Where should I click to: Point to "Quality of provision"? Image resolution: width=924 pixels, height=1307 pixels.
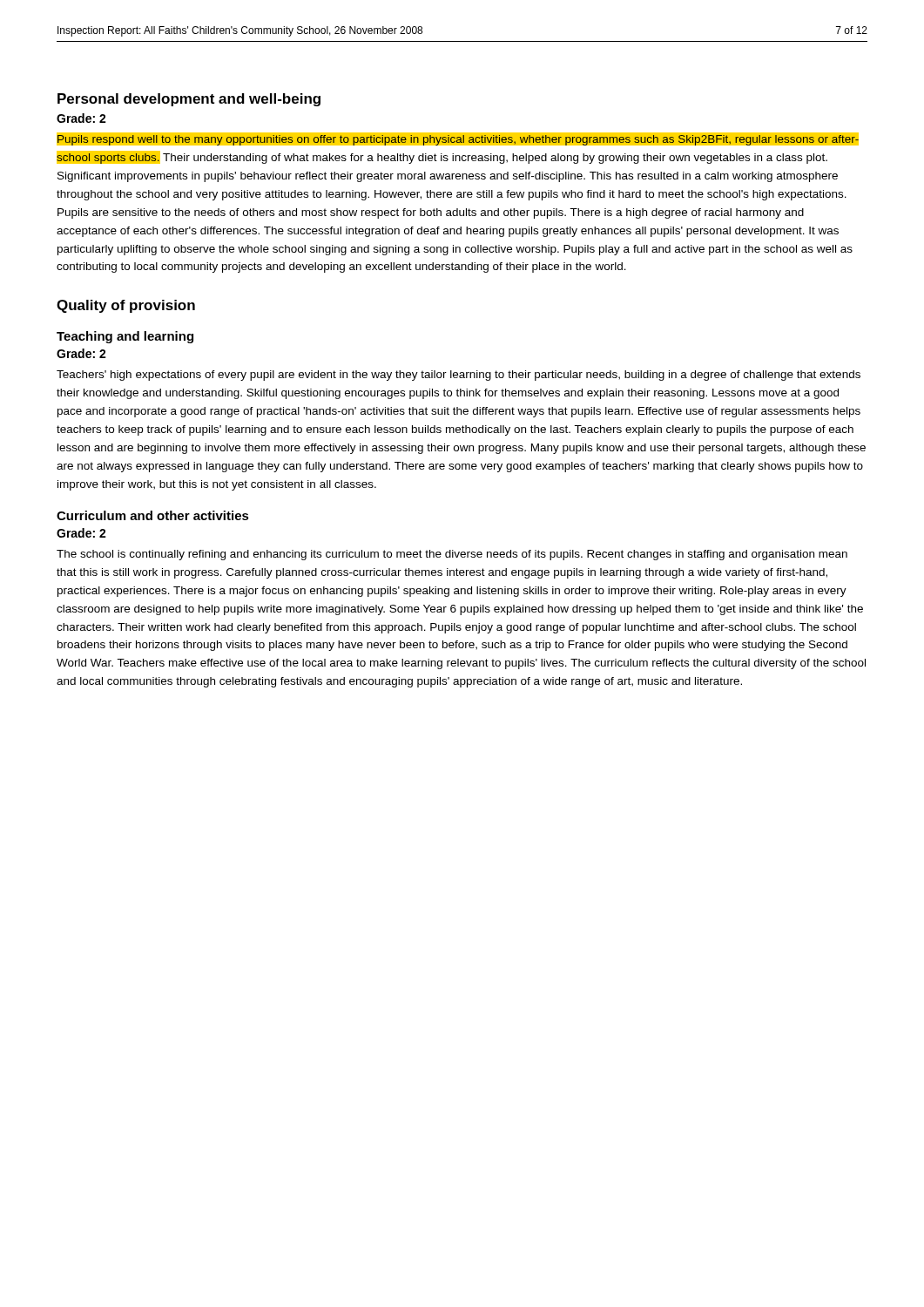(x=126, y=306)
